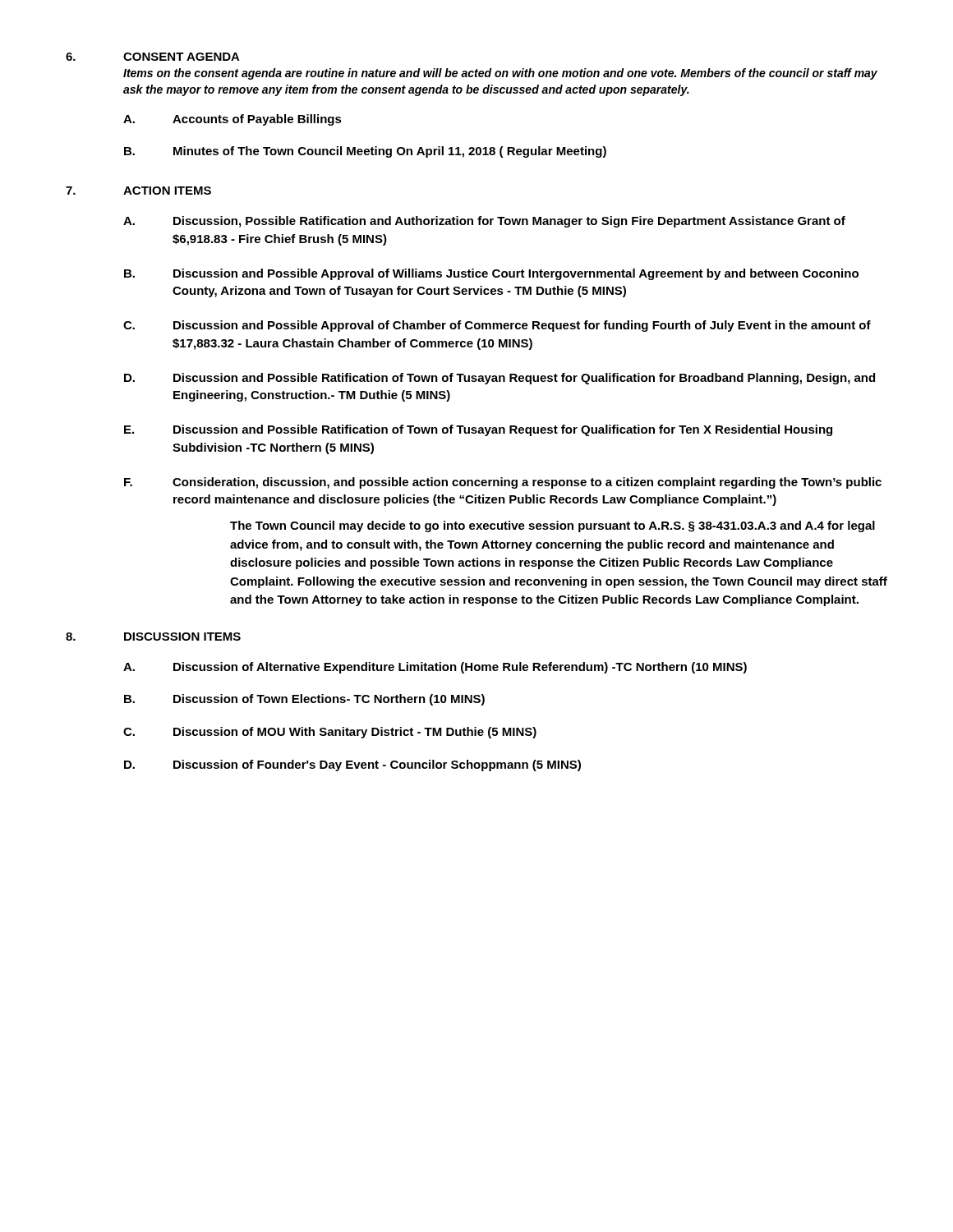Viewport: 953px width, 1232px height.
Task: Point to the region starting "DISCUSSION ITEMS"
Action: (182, 636)
